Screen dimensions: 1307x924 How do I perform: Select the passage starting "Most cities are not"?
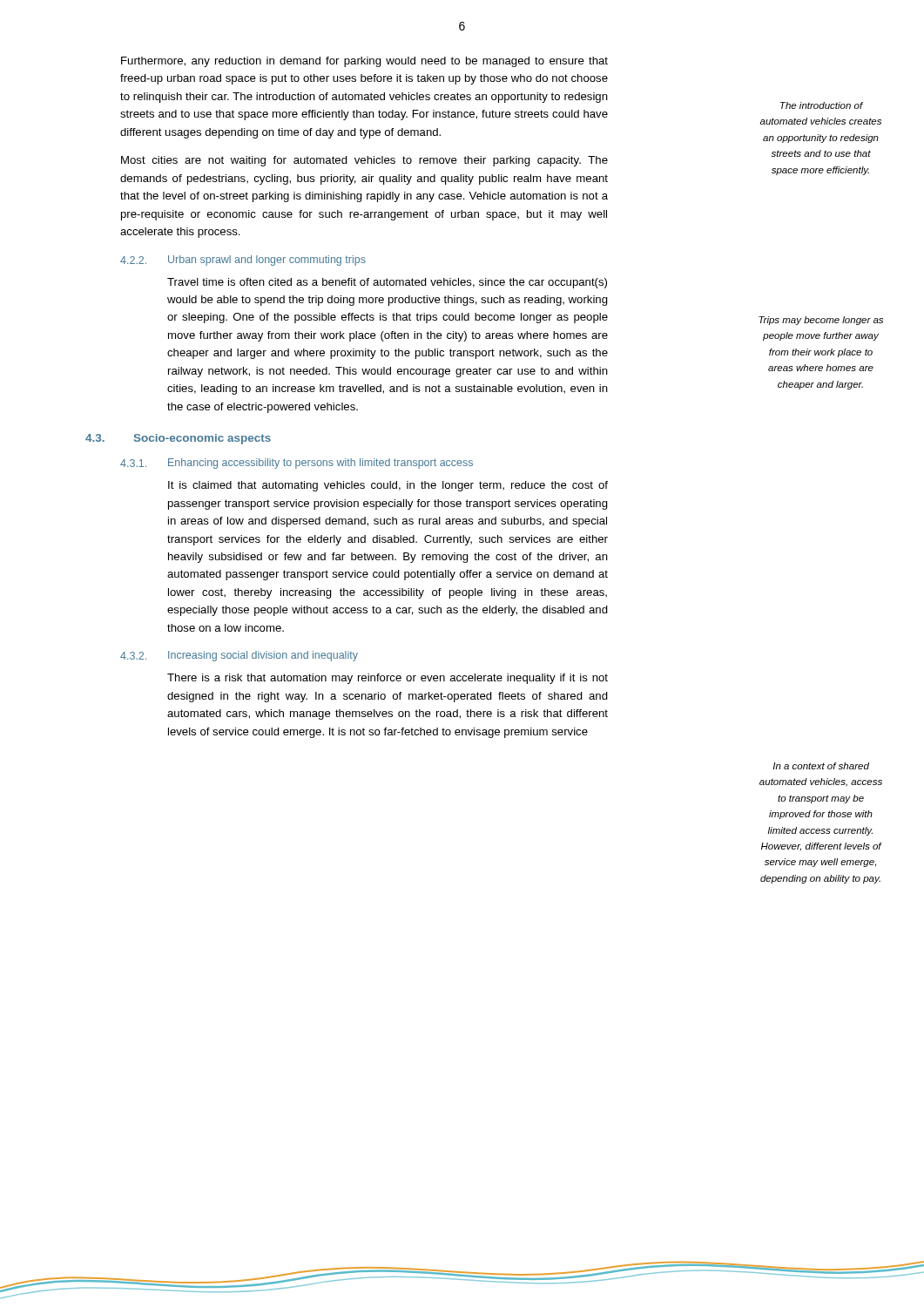[x=364, y=196]
